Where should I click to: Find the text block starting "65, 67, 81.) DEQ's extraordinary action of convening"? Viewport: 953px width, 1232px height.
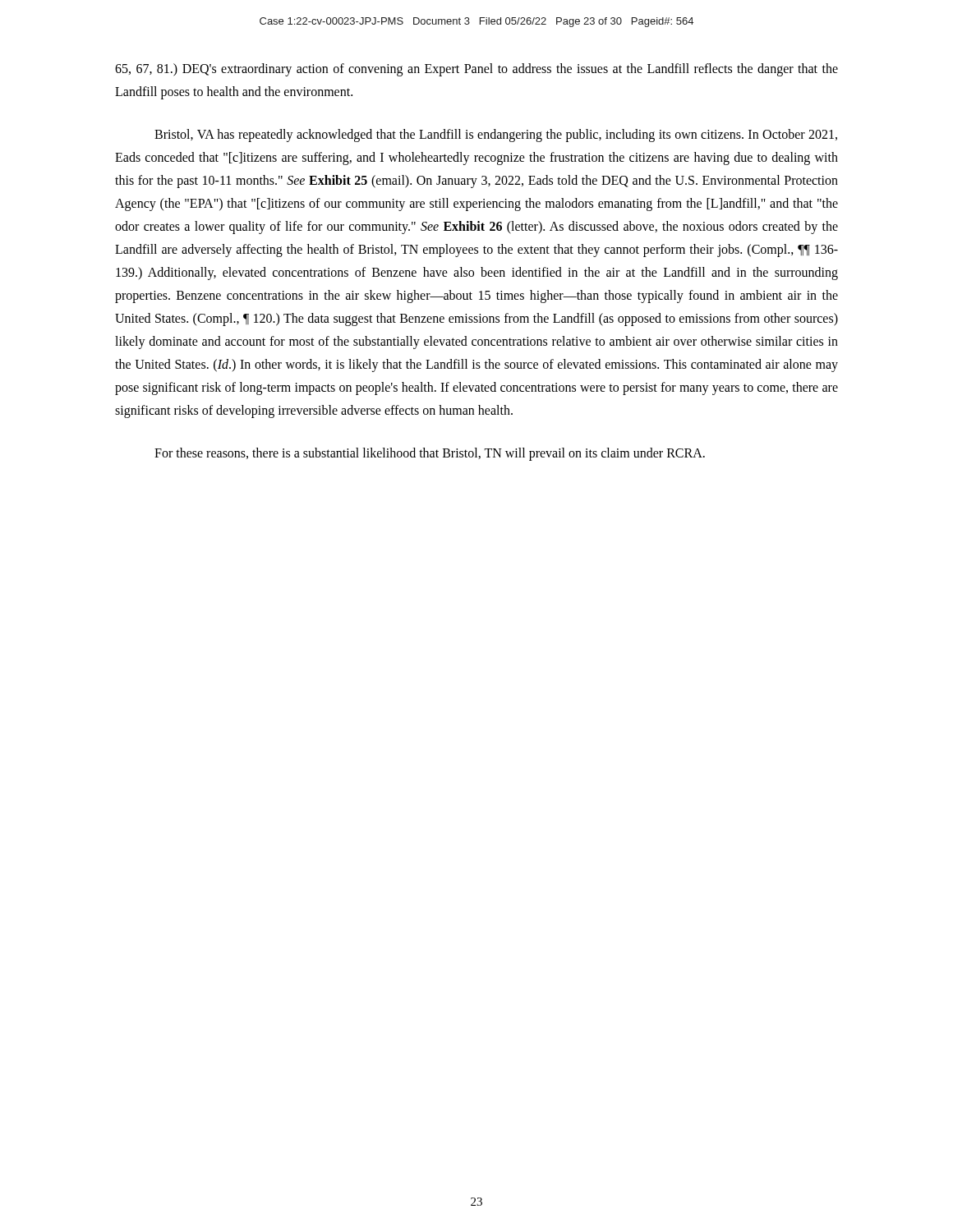[476, 80]
